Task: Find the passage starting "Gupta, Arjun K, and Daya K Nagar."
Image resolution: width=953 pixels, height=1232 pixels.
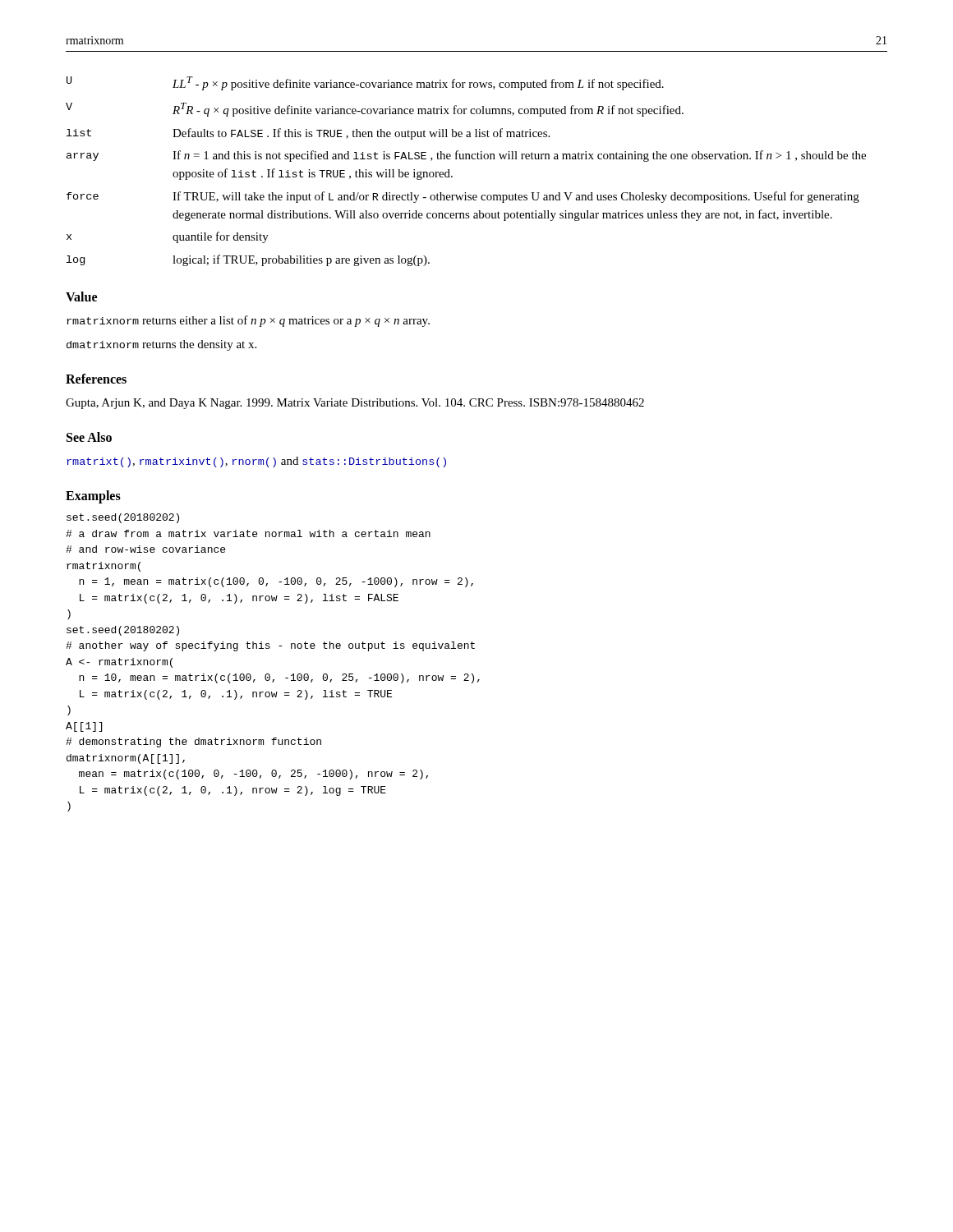Action: tap(355, 403)
